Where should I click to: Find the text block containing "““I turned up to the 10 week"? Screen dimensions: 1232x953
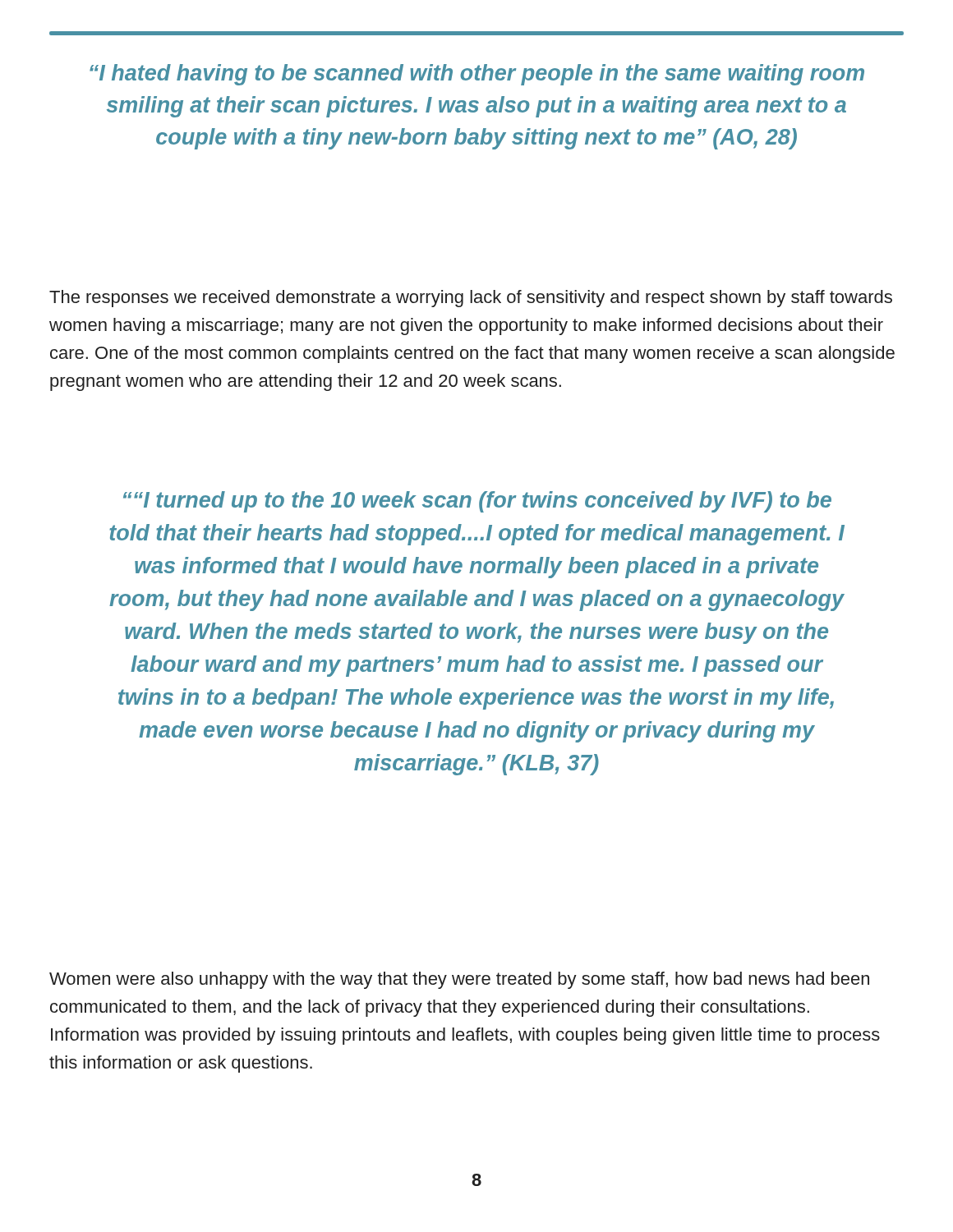pyautogui.click(x=476, y=632)
